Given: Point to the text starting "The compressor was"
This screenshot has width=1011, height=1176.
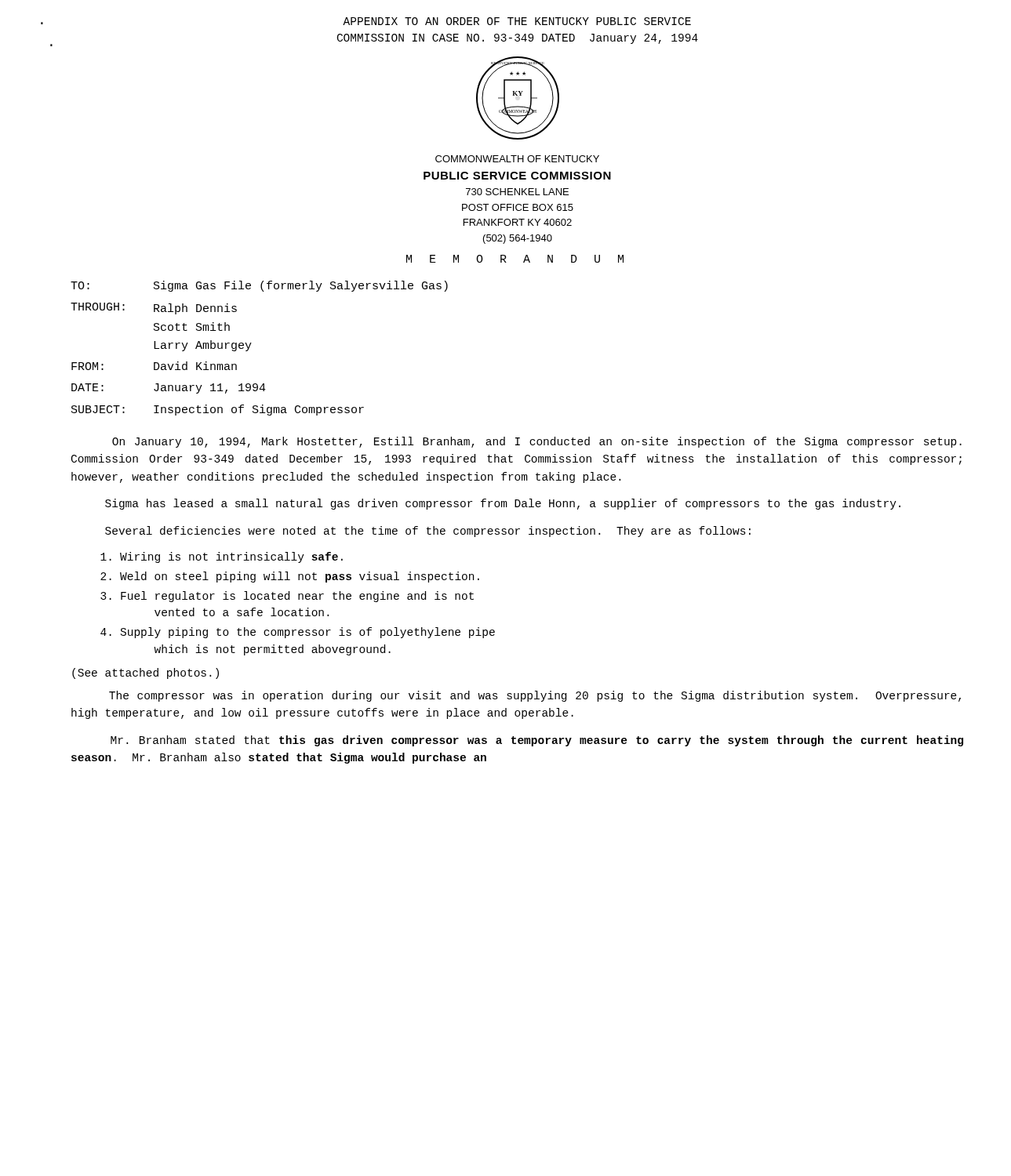Looking at the screenshot, I should tap(517, 705).
